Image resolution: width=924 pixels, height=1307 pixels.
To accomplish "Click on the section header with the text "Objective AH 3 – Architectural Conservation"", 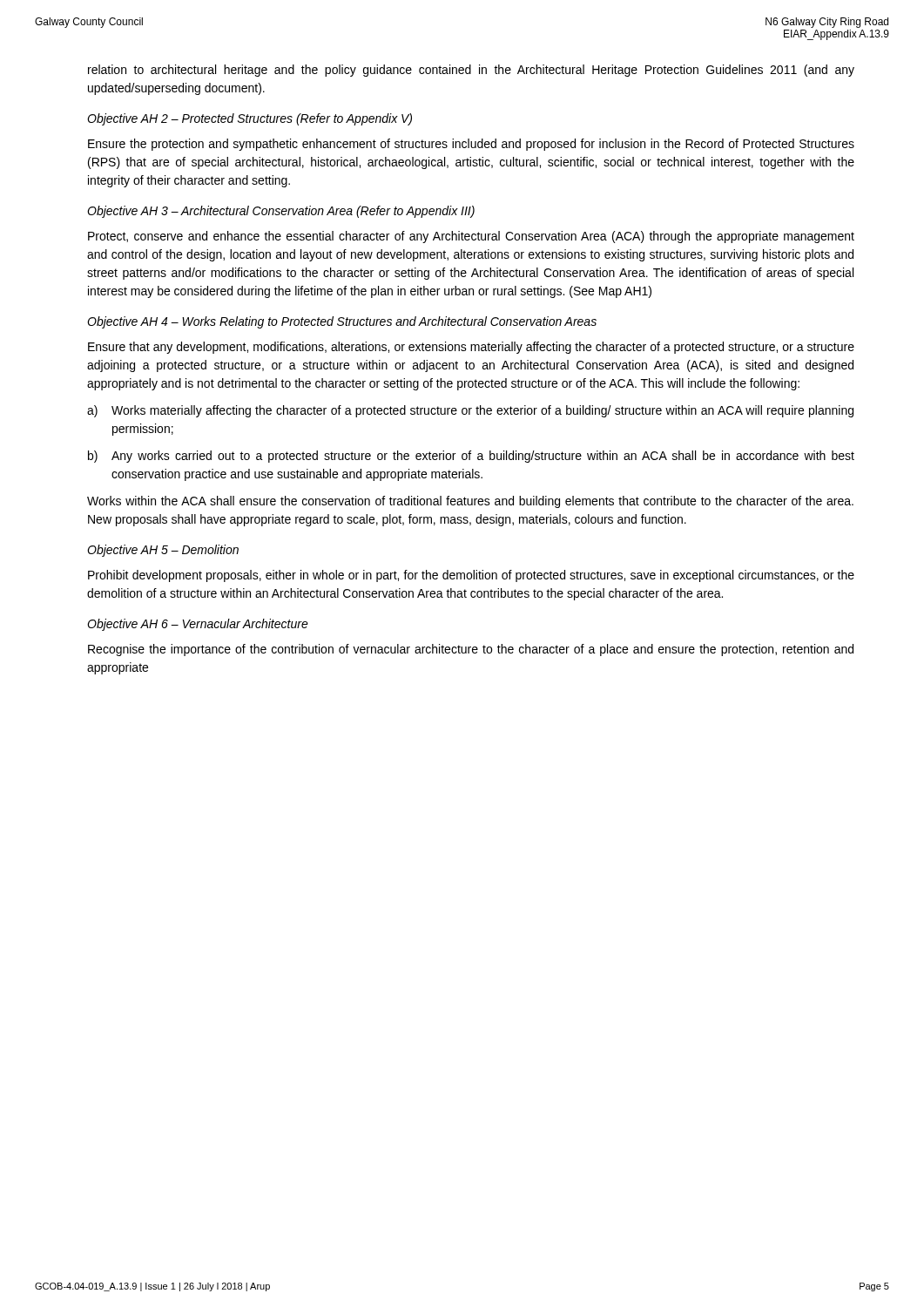I will pyautogui.click(x=281, y=211).
